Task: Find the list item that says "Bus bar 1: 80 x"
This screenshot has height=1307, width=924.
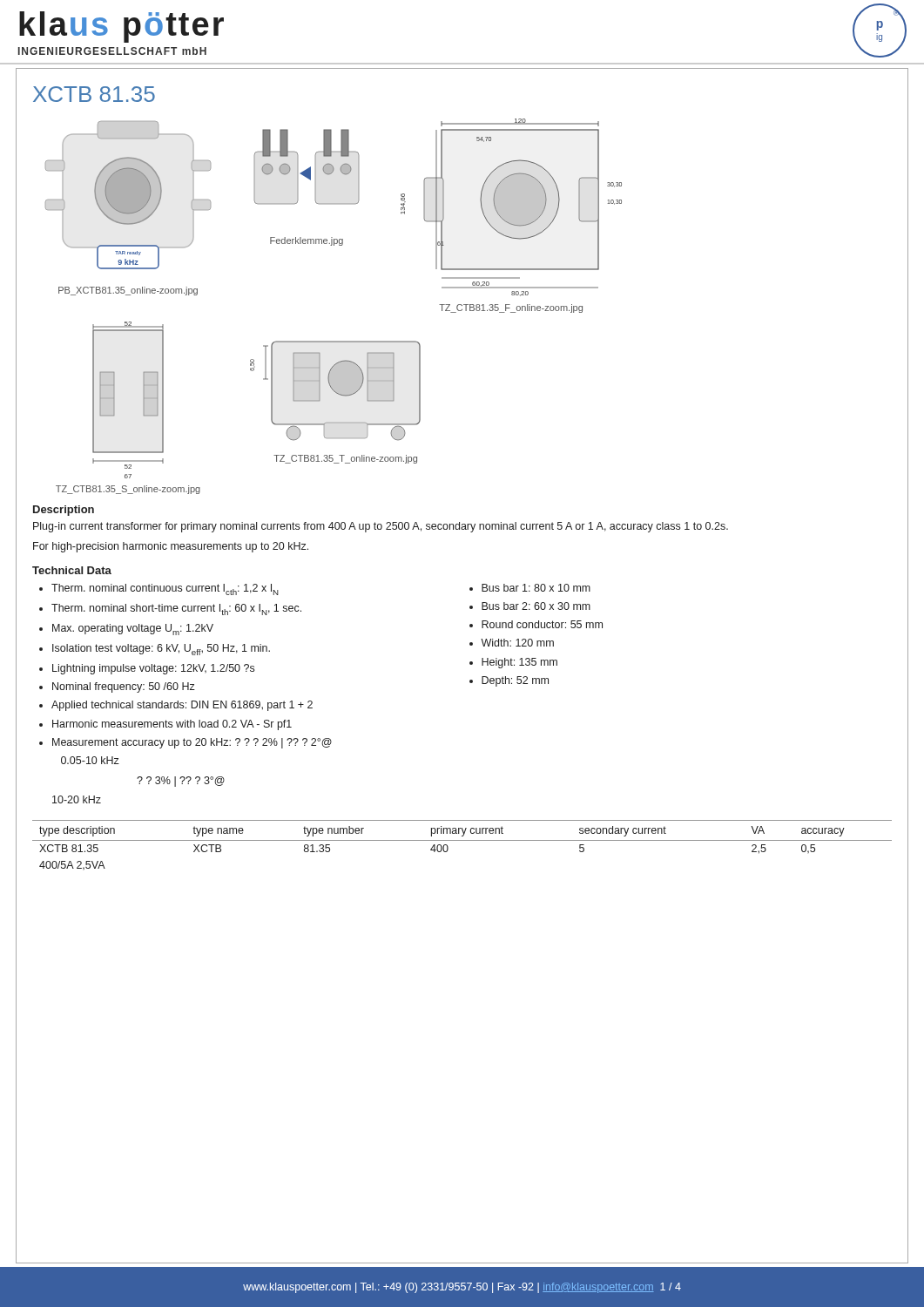Action: pyautogui.click(x=536, y=588)
